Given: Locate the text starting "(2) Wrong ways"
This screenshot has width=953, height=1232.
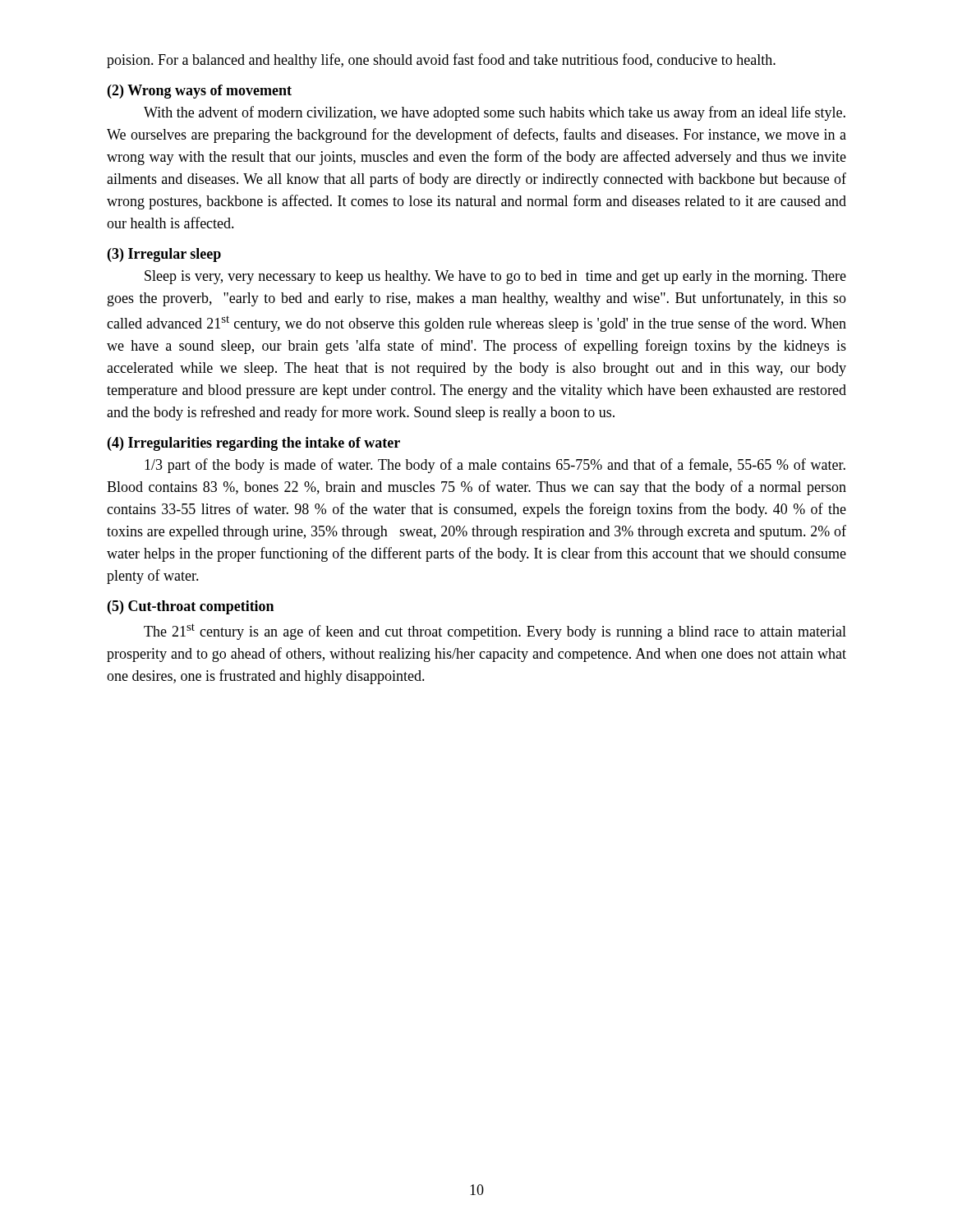Looking at the screenshot, I should [x=200, y=92].
